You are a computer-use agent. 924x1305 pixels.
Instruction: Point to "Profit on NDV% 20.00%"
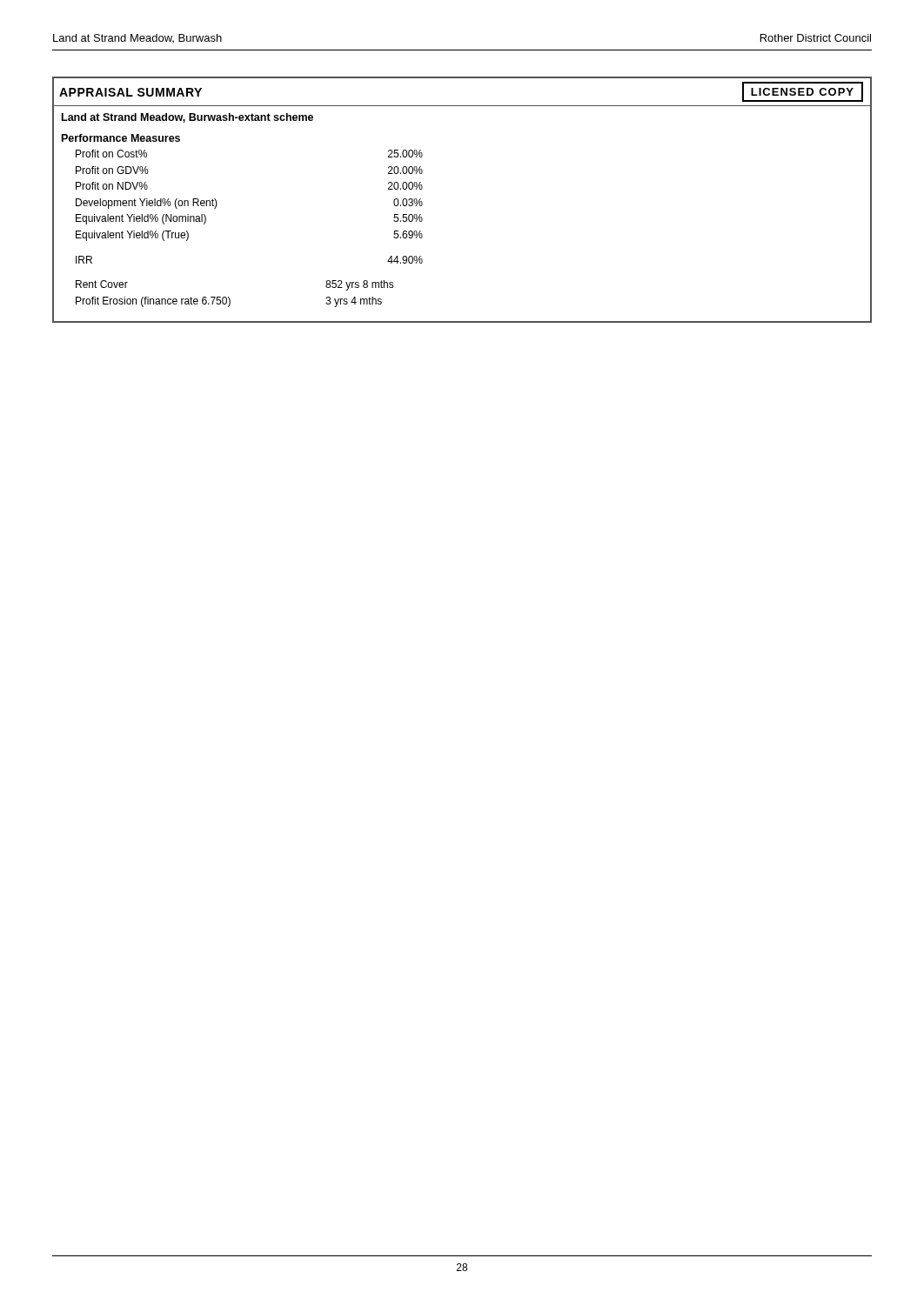coord(107,186)
